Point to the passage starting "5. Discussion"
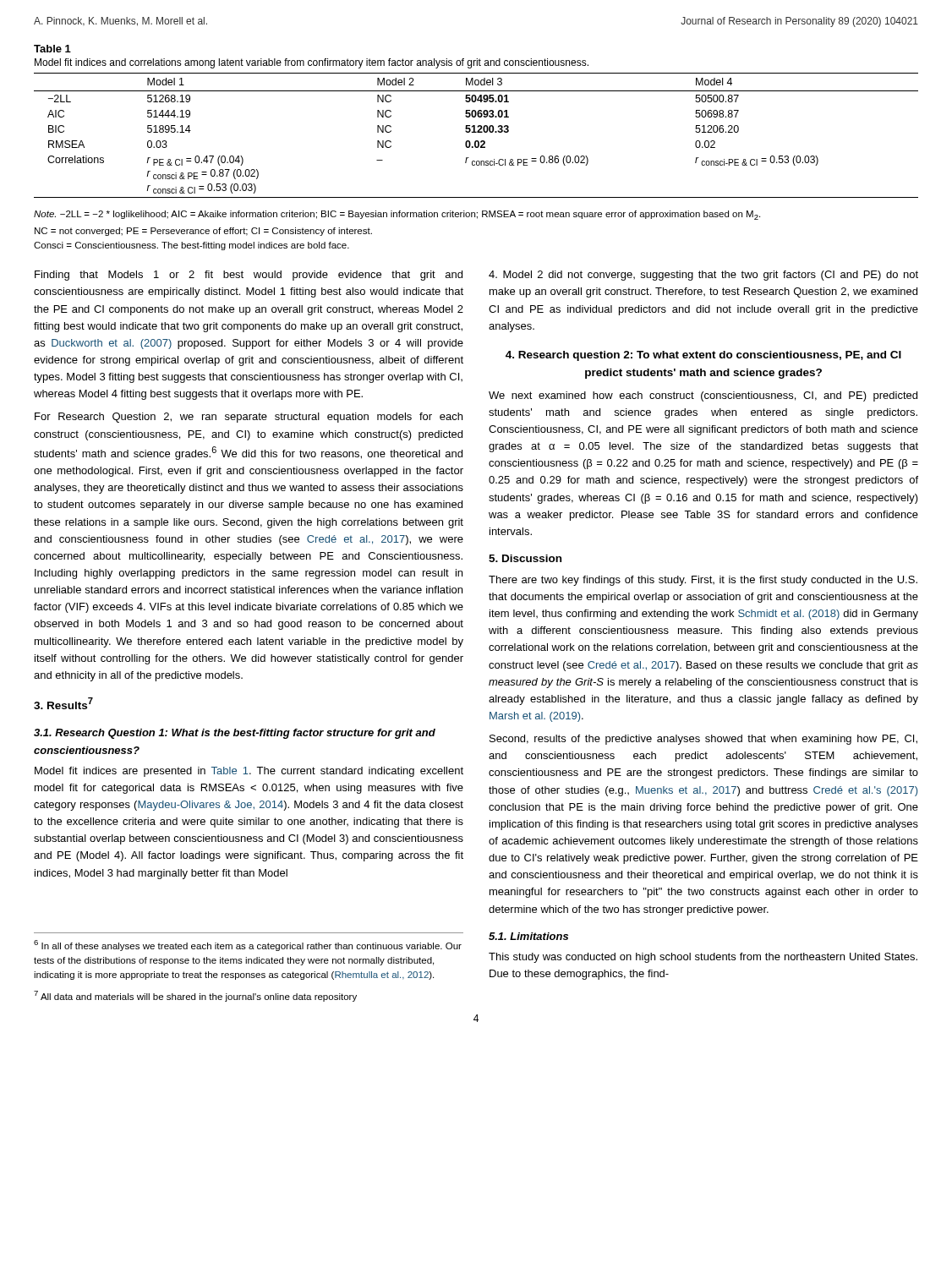Screen dimensions: 1268x952 tap(525, 558)
